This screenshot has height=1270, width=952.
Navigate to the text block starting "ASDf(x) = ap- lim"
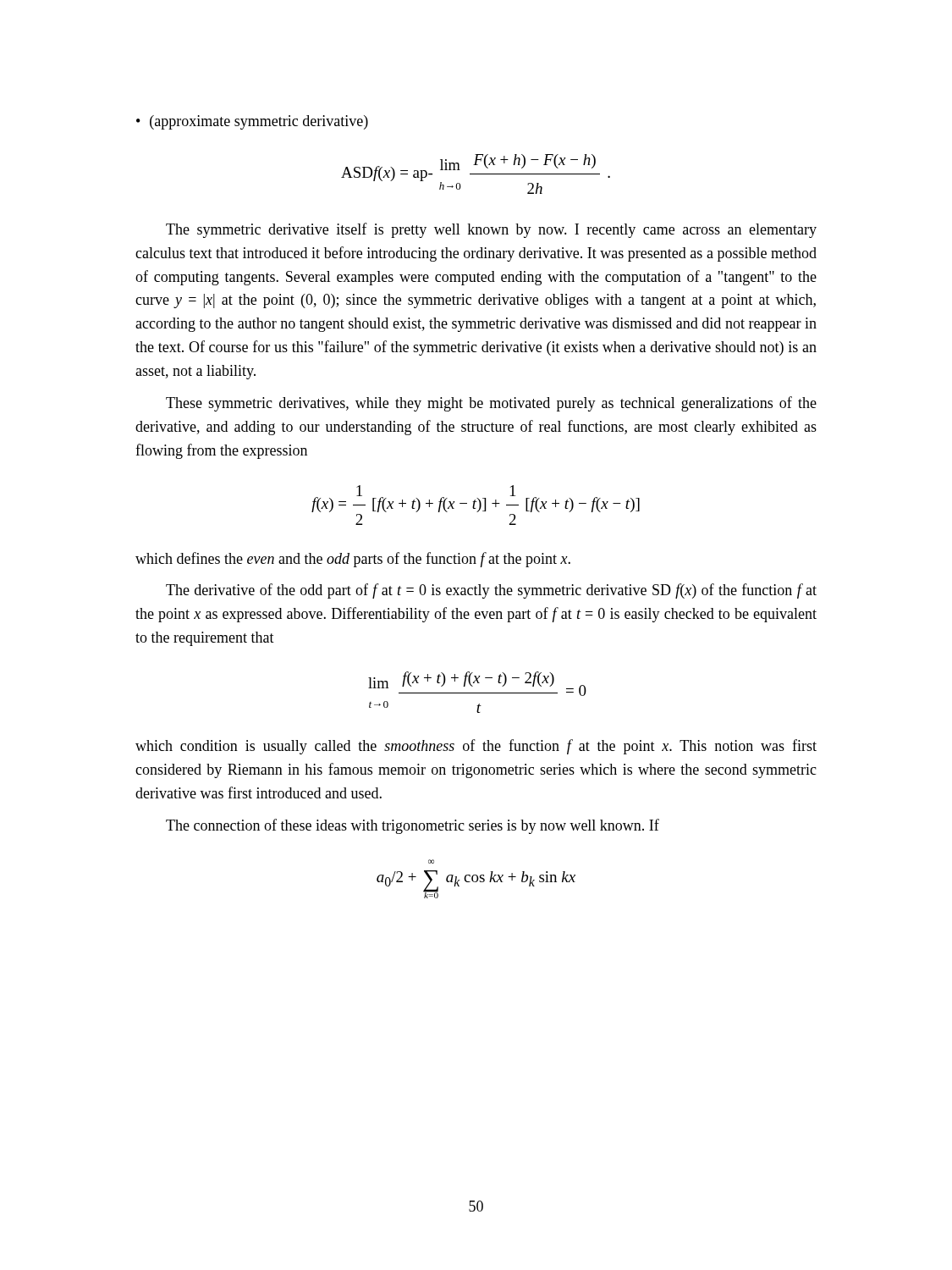(x=476, y=174)
